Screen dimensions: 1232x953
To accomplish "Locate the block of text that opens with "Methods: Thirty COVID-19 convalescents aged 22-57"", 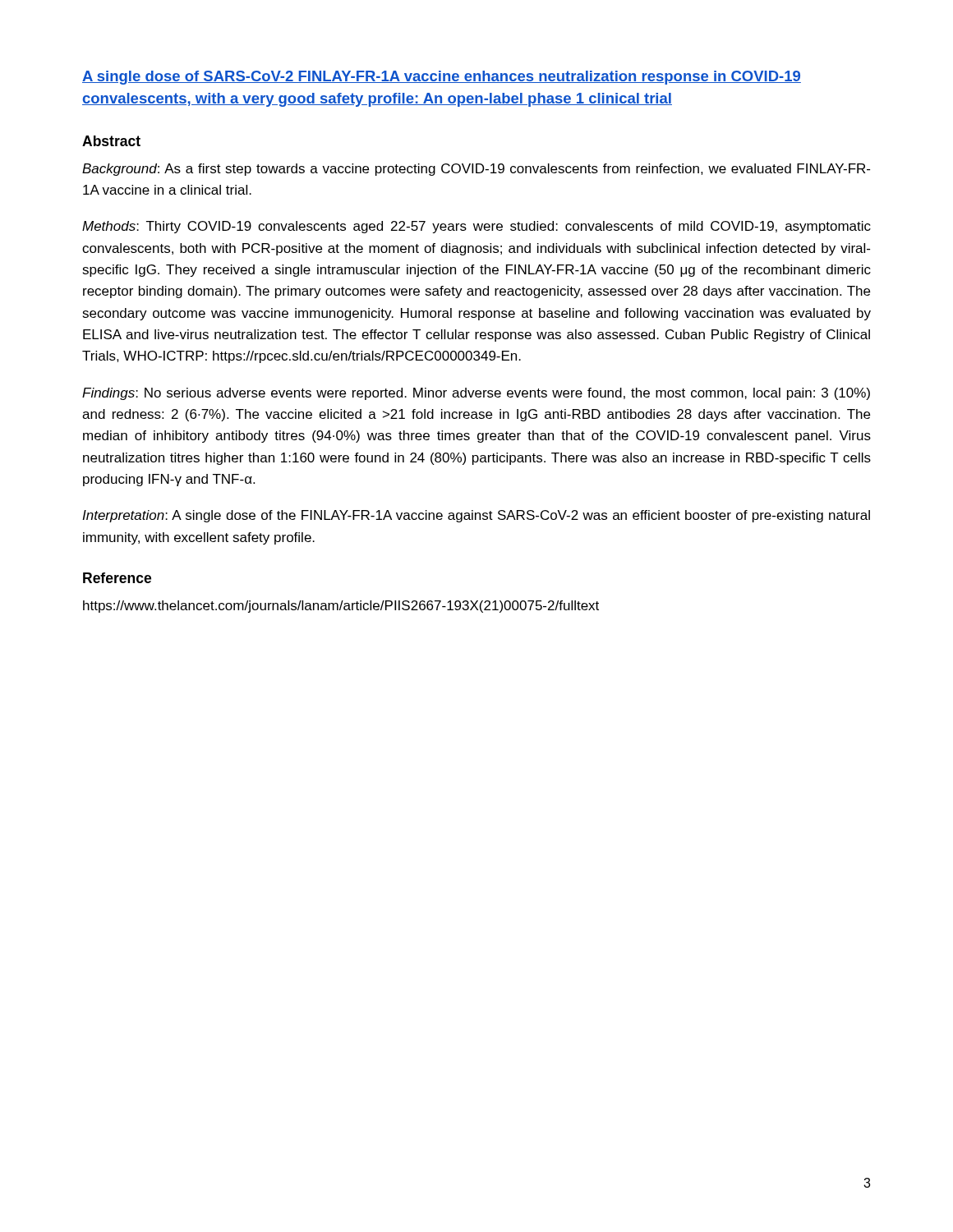I will click(x=476, y=291).
